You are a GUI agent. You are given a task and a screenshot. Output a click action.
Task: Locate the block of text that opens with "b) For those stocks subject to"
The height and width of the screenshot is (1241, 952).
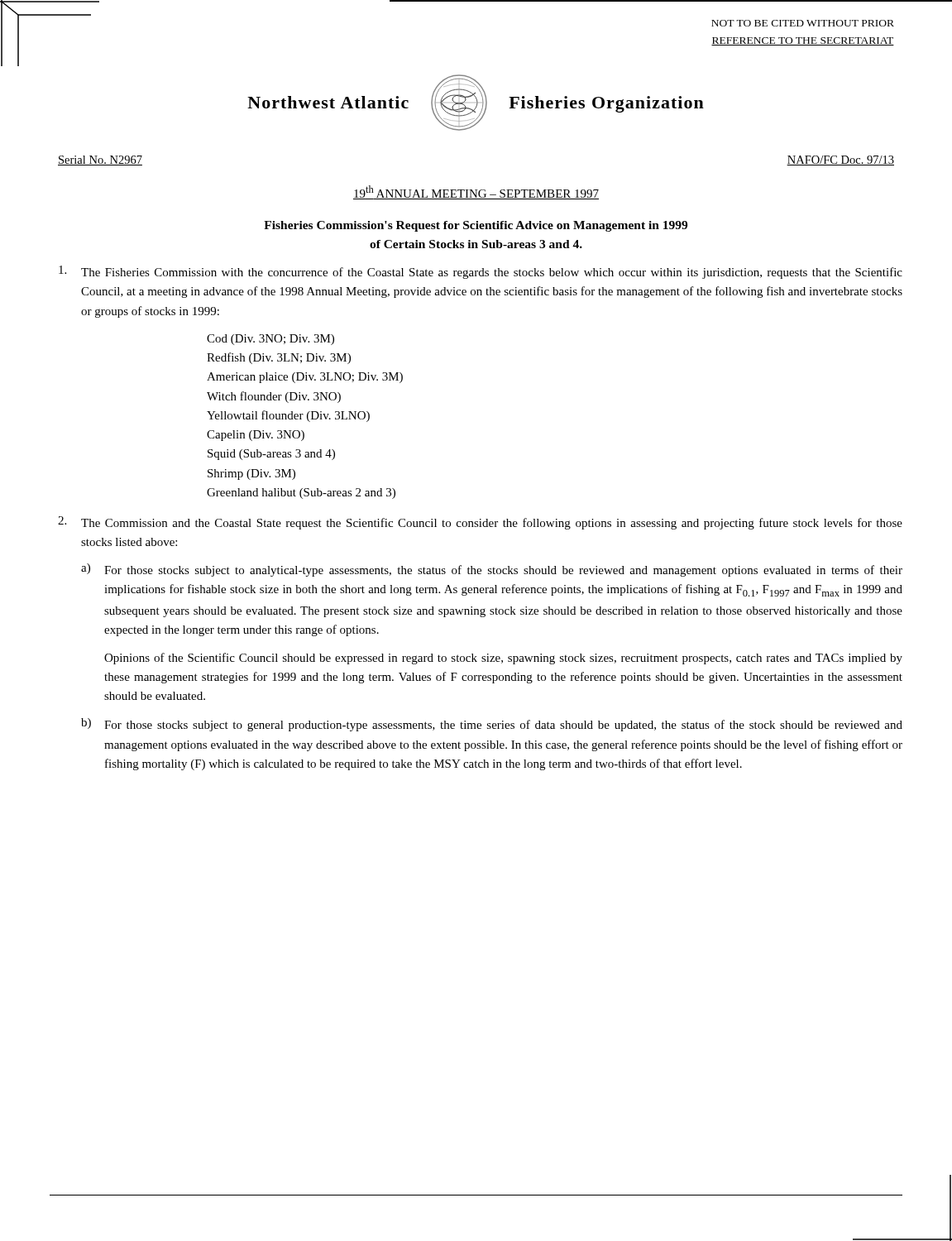492,745
